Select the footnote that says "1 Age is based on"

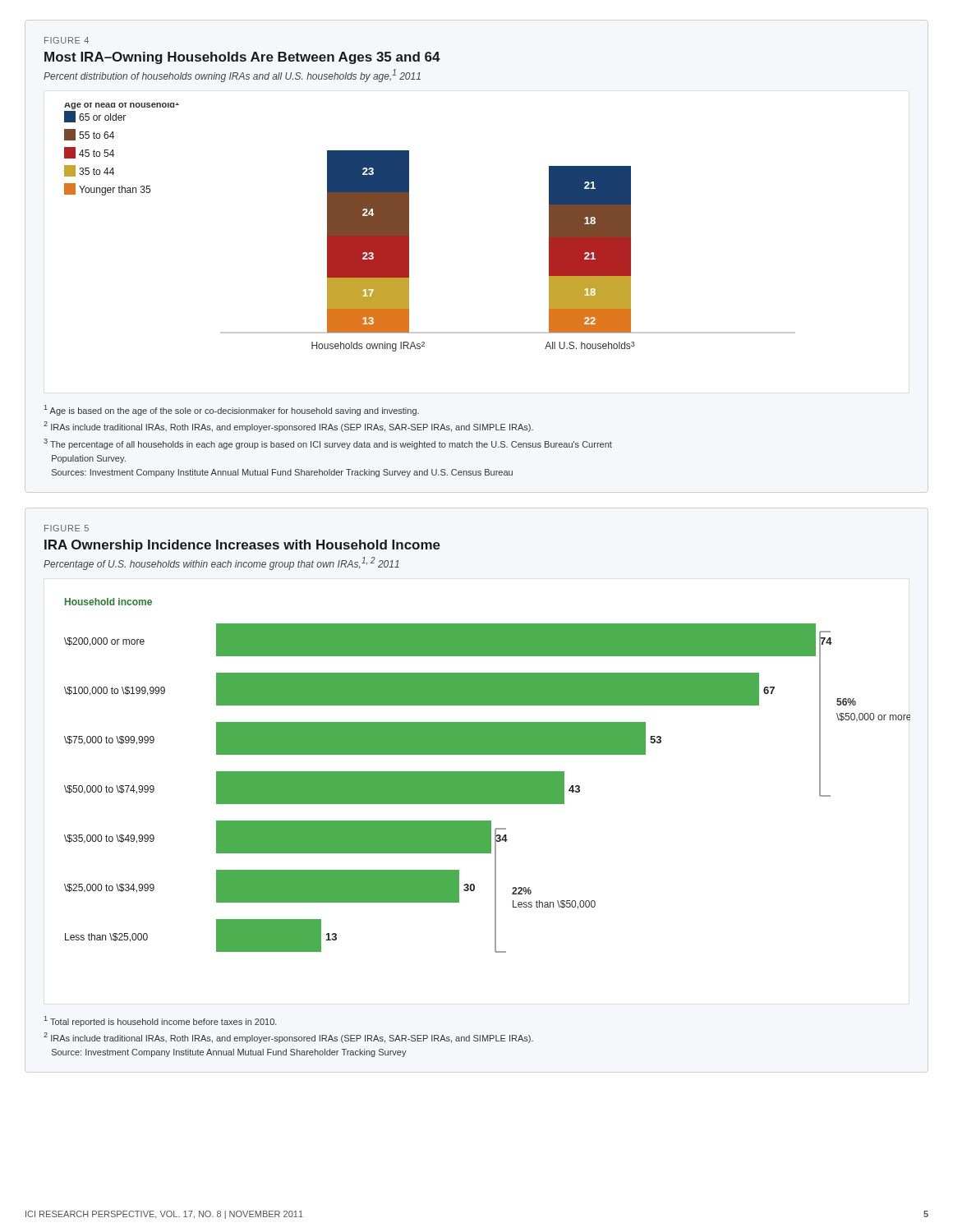pos(328,440)
